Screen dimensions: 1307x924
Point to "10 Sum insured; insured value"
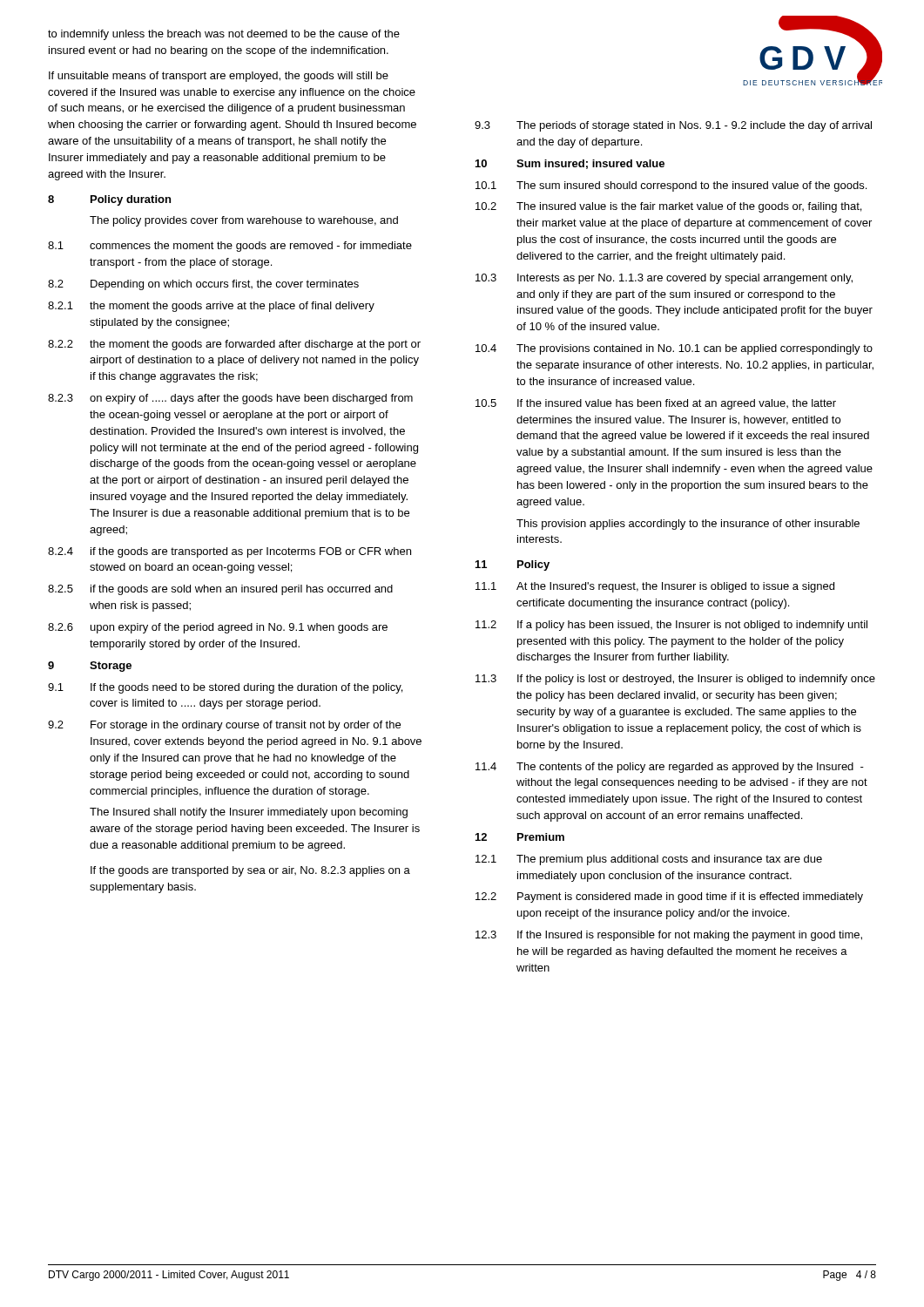[x=570, y=164]
